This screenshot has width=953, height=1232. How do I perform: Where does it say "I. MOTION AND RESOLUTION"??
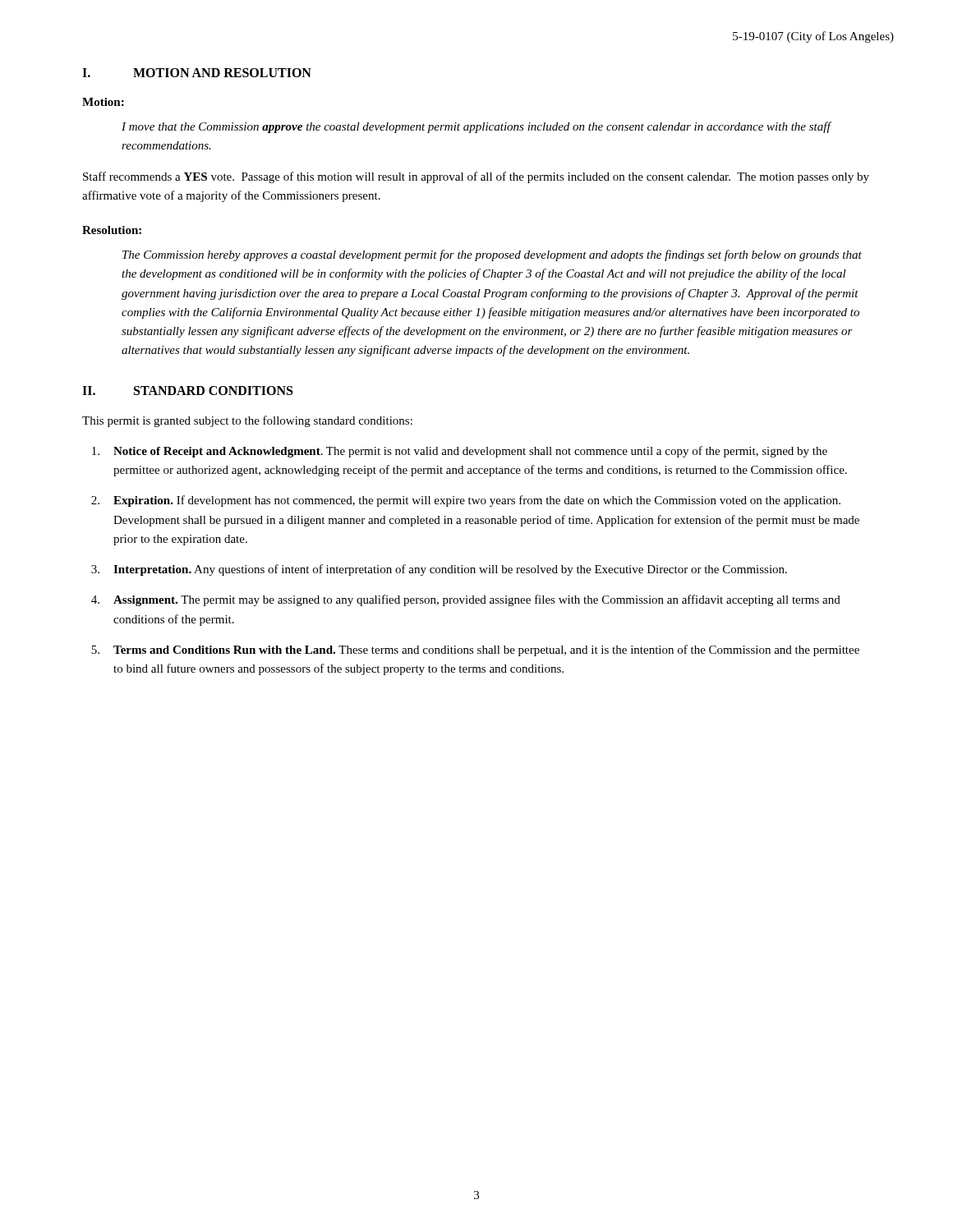coord(197,73)
